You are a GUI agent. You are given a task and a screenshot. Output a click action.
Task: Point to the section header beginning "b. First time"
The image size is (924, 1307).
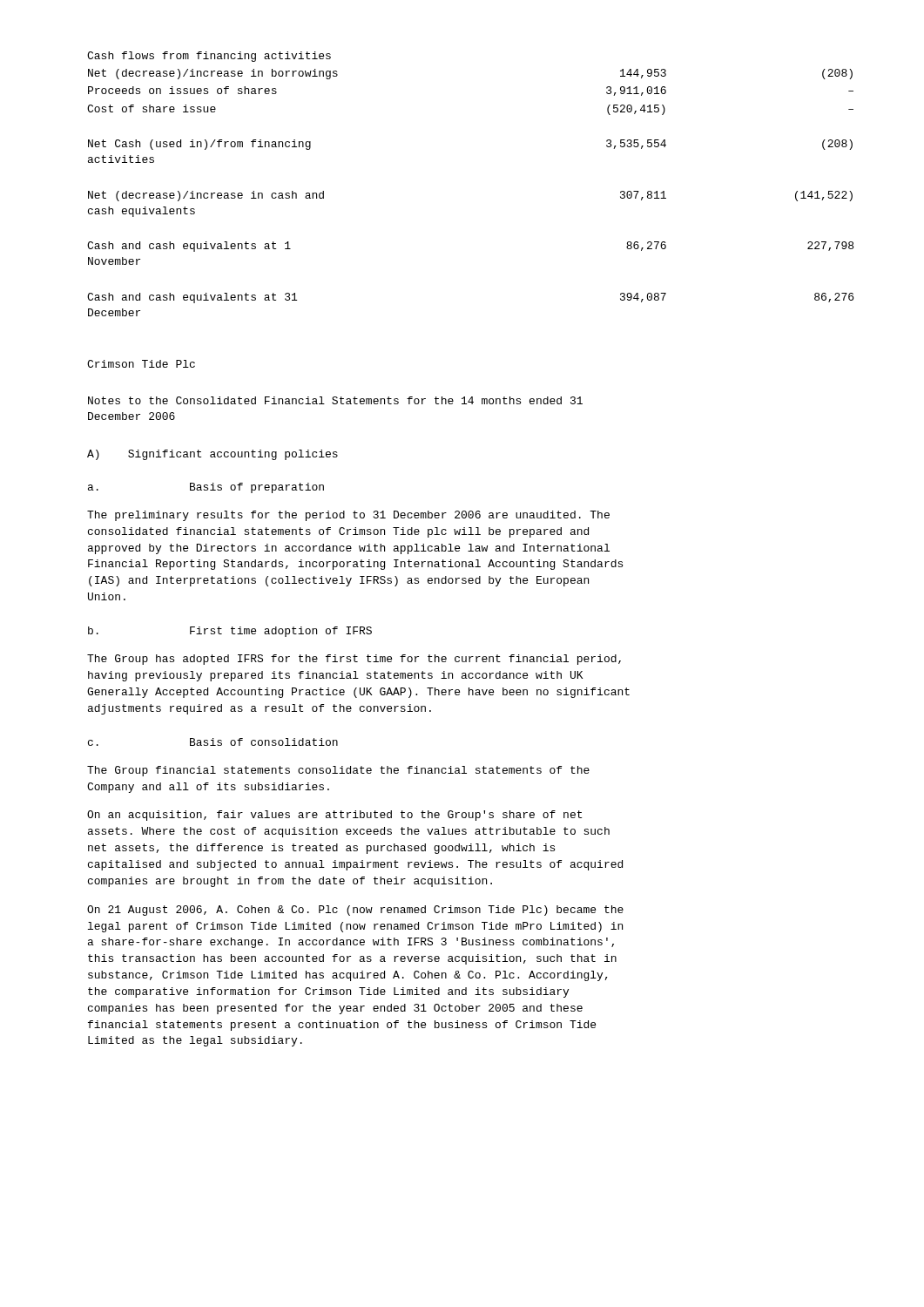230,631
